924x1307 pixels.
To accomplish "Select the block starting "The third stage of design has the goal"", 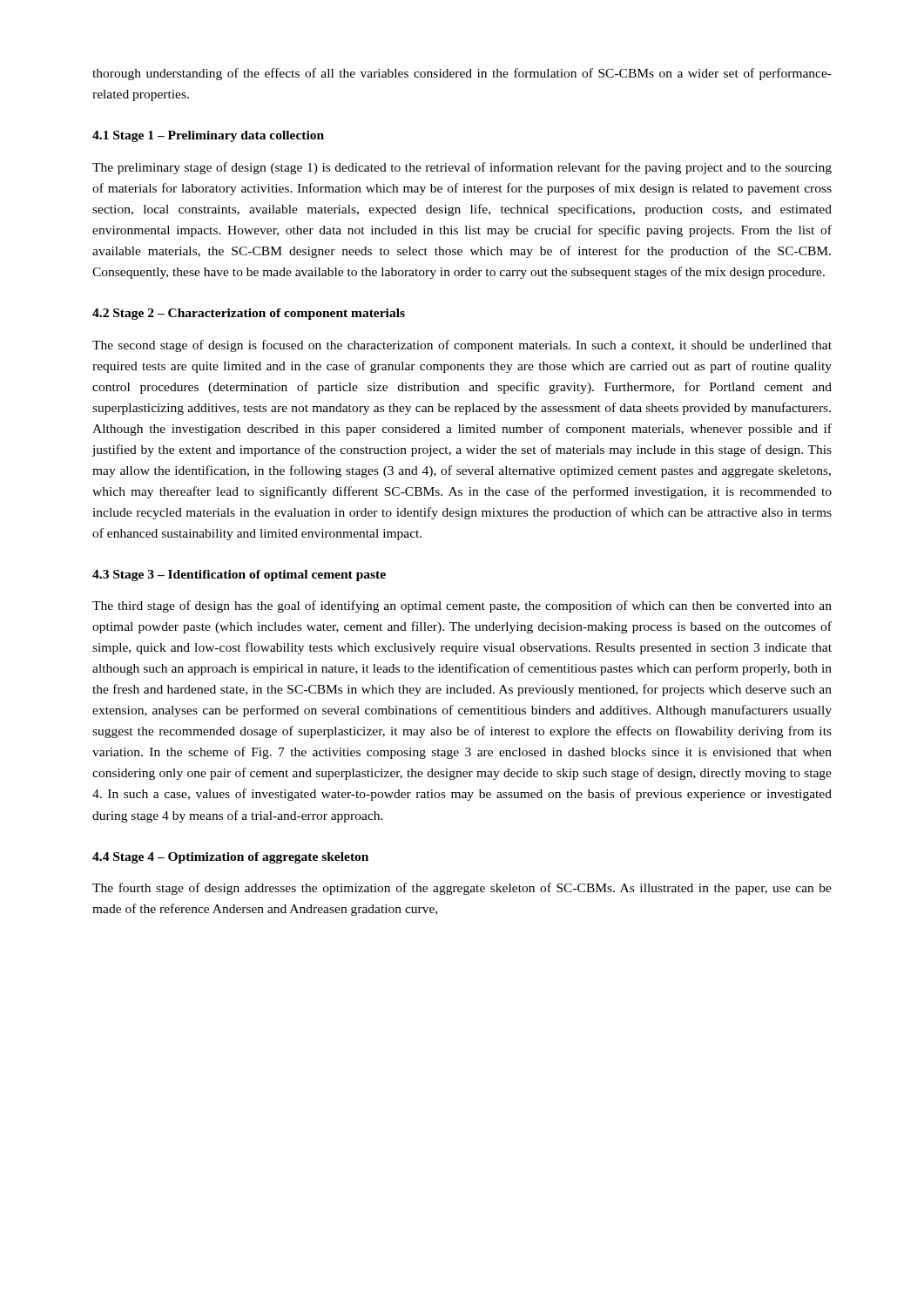I will click(462, 710).
